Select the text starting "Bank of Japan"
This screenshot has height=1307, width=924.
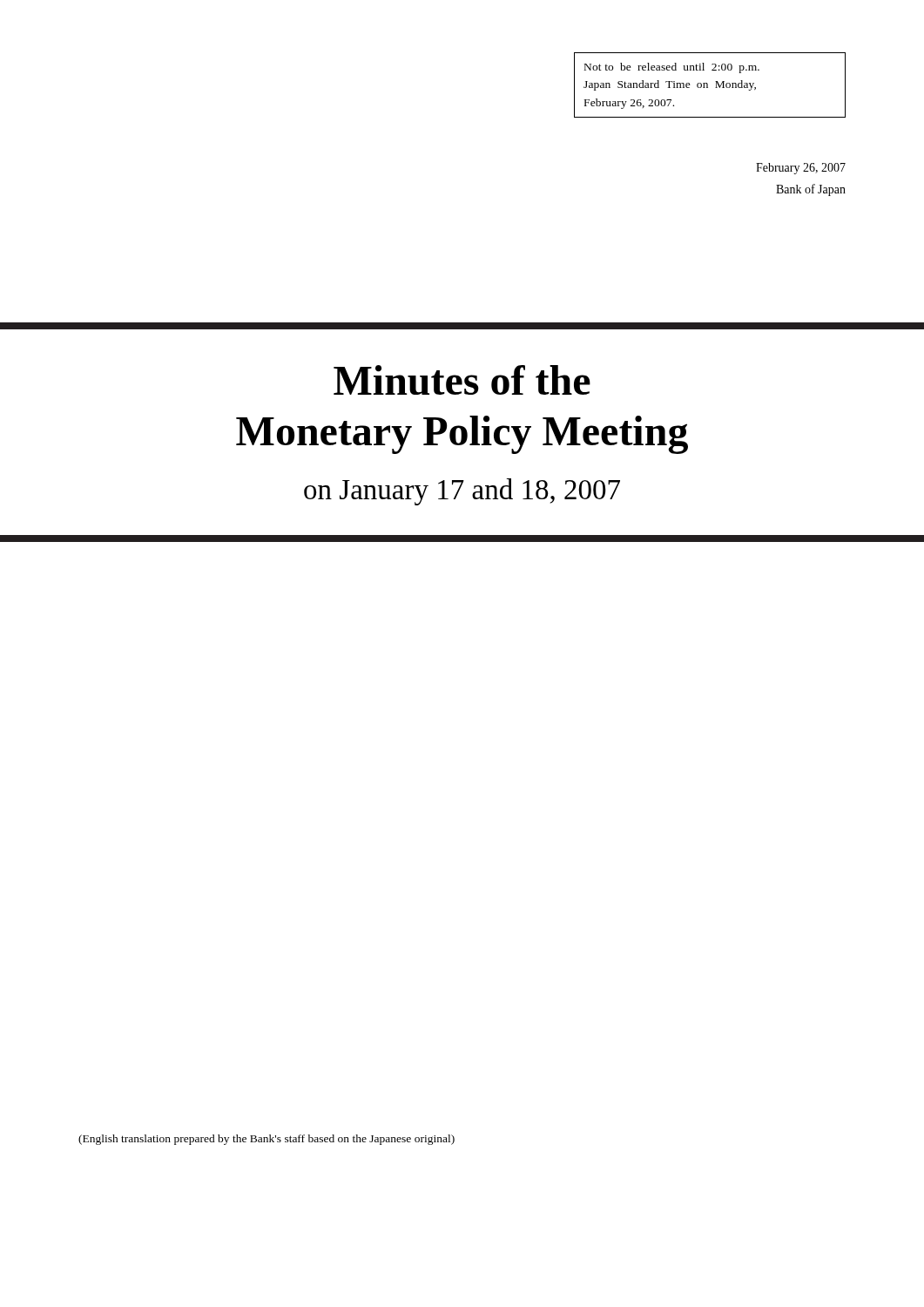click(811, 190)
